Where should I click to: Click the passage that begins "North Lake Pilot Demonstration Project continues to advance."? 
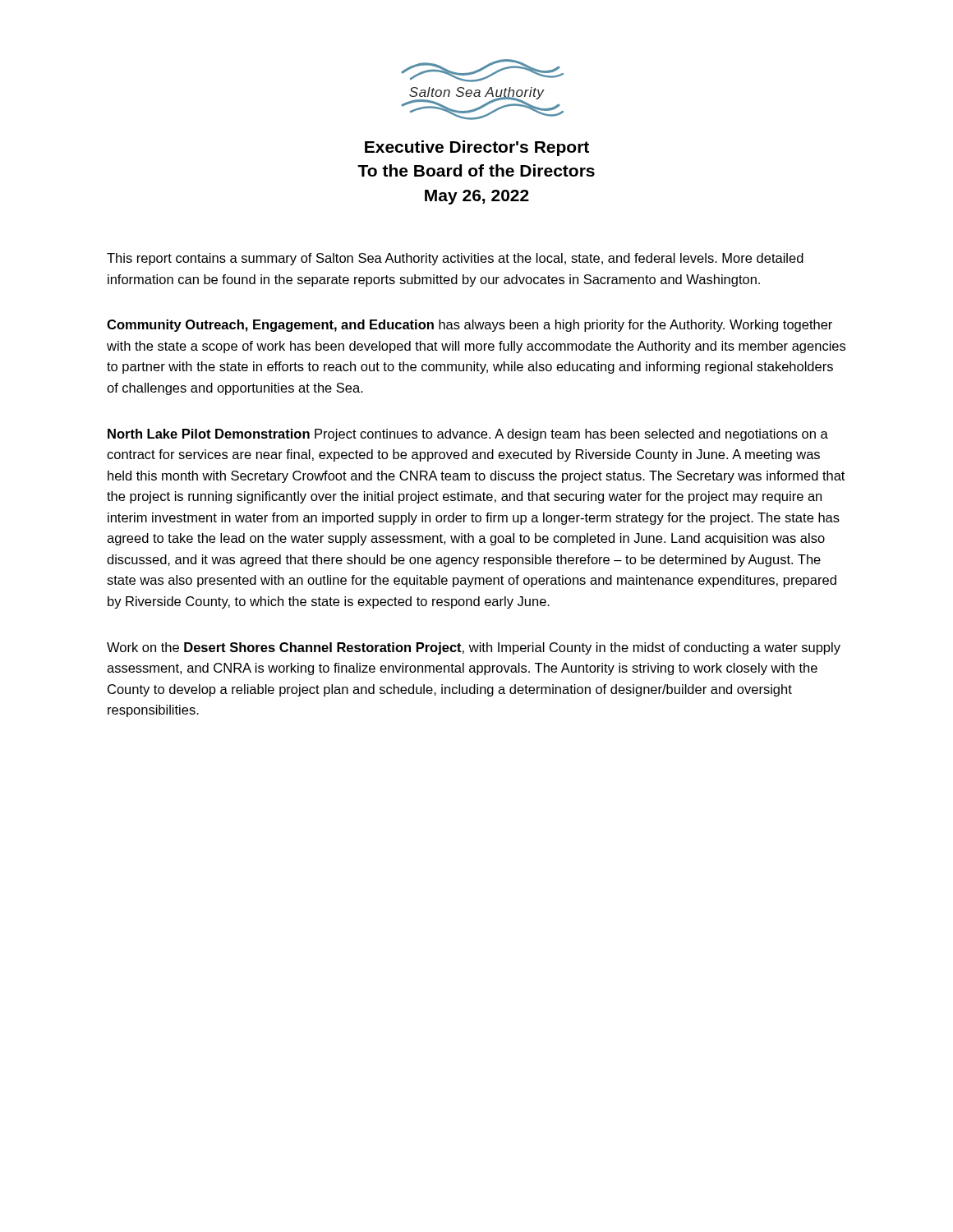pyautogui.click(x=476, y=517)
